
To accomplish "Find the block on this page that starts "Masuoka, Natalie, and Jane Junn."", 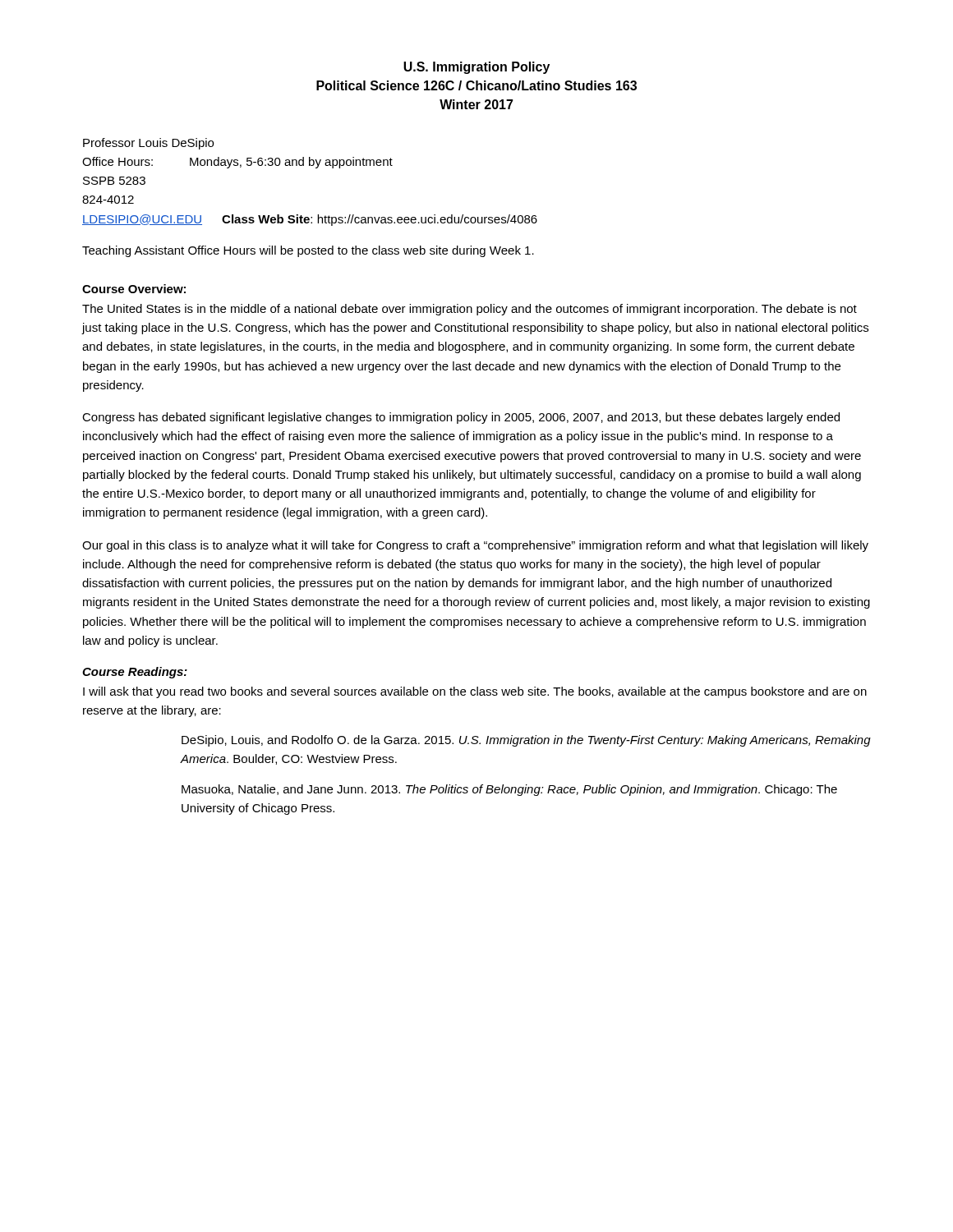I will point(509,798).
